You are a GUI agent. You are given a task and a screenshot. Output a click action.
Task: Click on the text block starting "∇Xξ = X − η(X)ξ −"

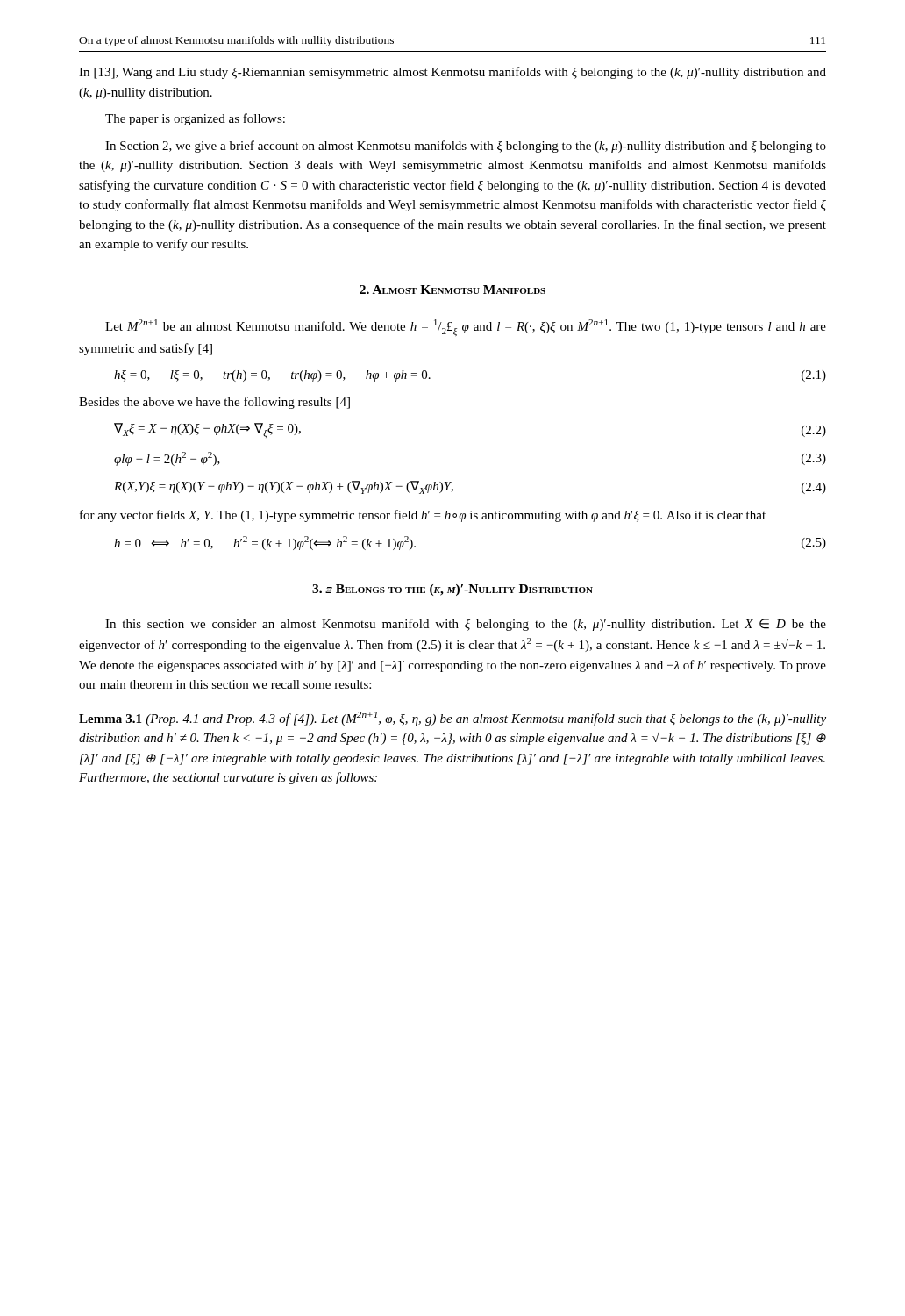click(x=226, y=430)
